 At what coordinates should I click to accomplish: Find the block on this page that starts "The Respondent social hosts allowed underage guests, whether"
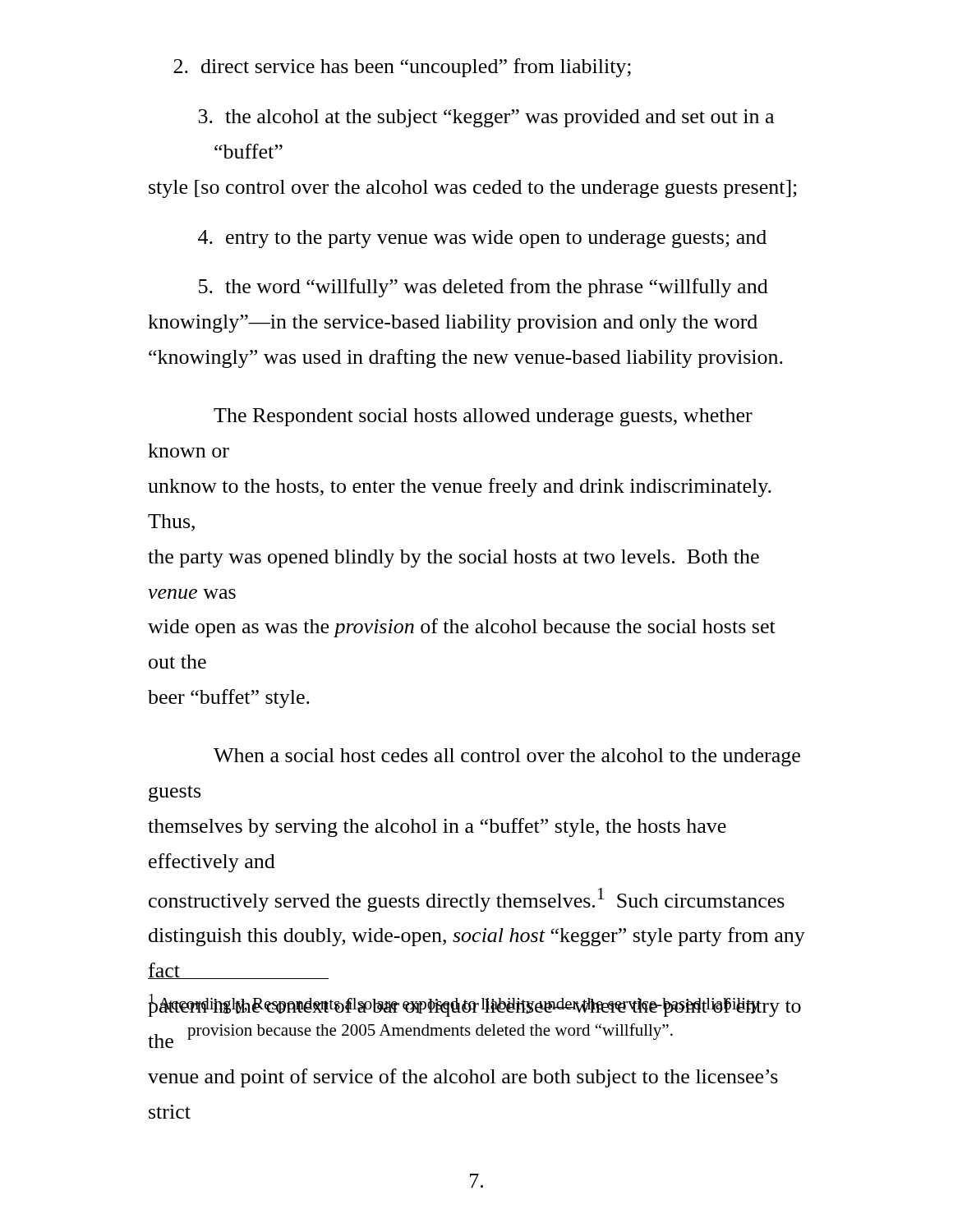click(x=450, y=433)
